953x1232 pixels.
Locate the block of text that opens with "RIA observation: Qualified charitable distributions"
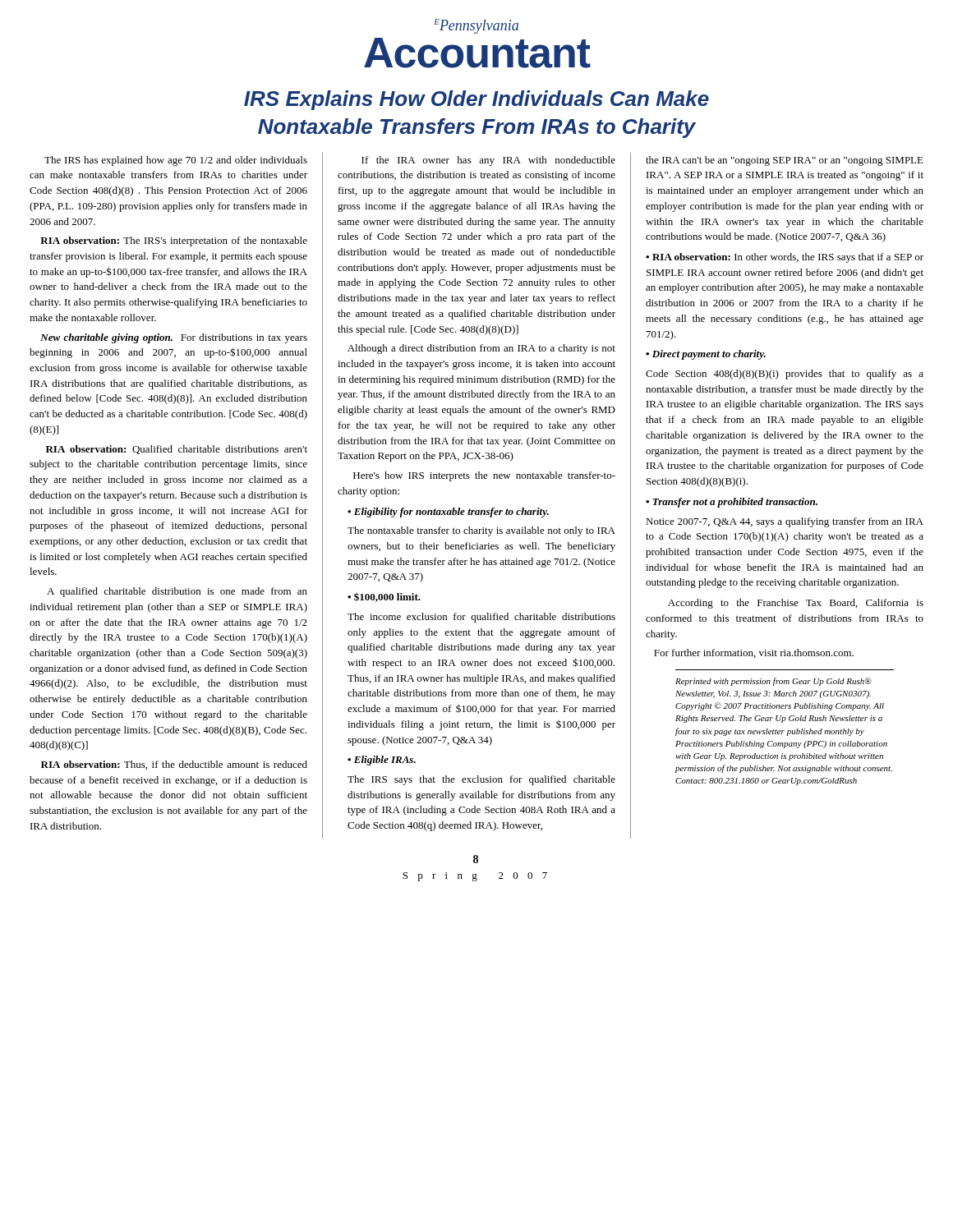[168, 511]
